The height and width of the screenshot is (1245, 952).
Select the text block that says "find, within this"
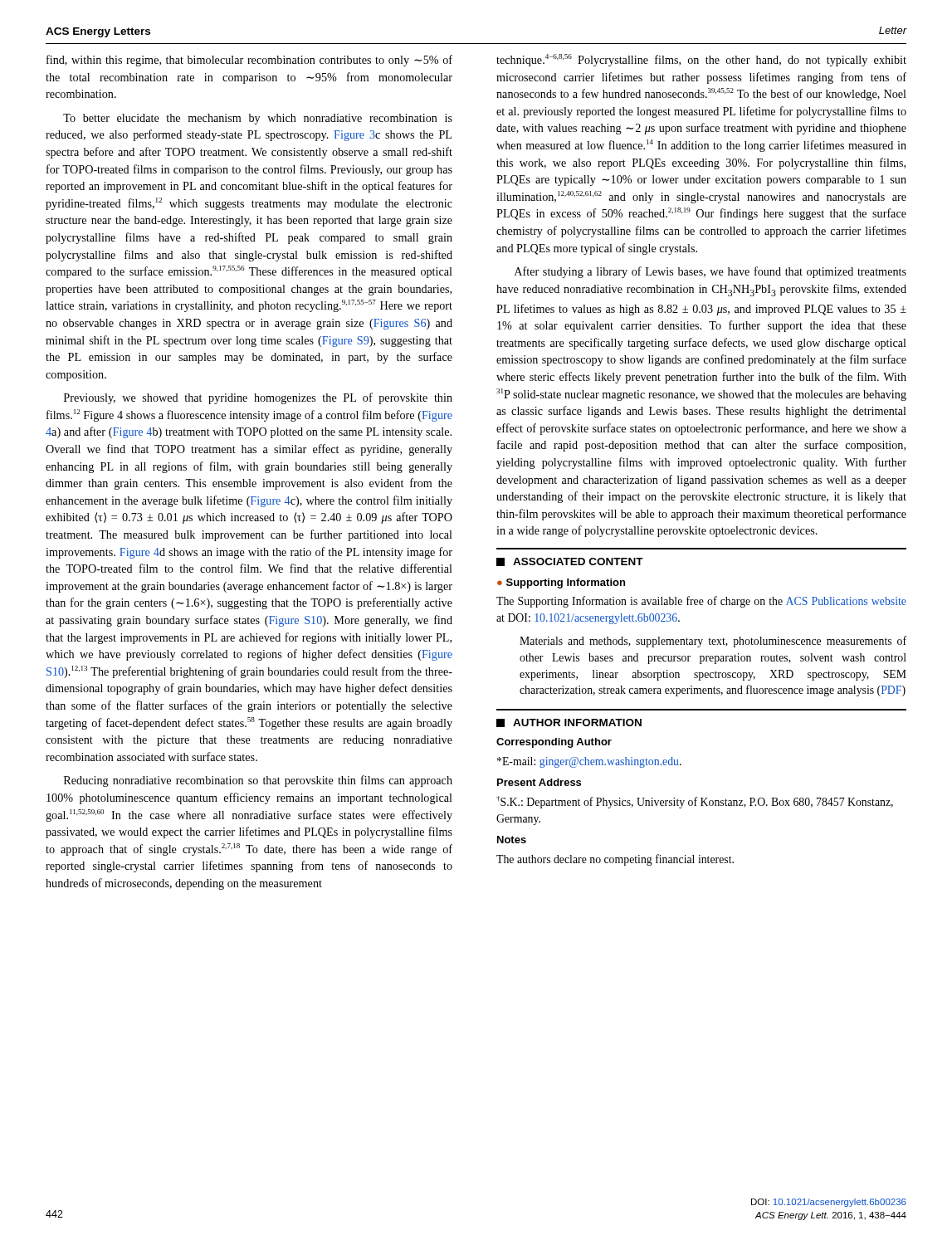click(x=249, y=472)
